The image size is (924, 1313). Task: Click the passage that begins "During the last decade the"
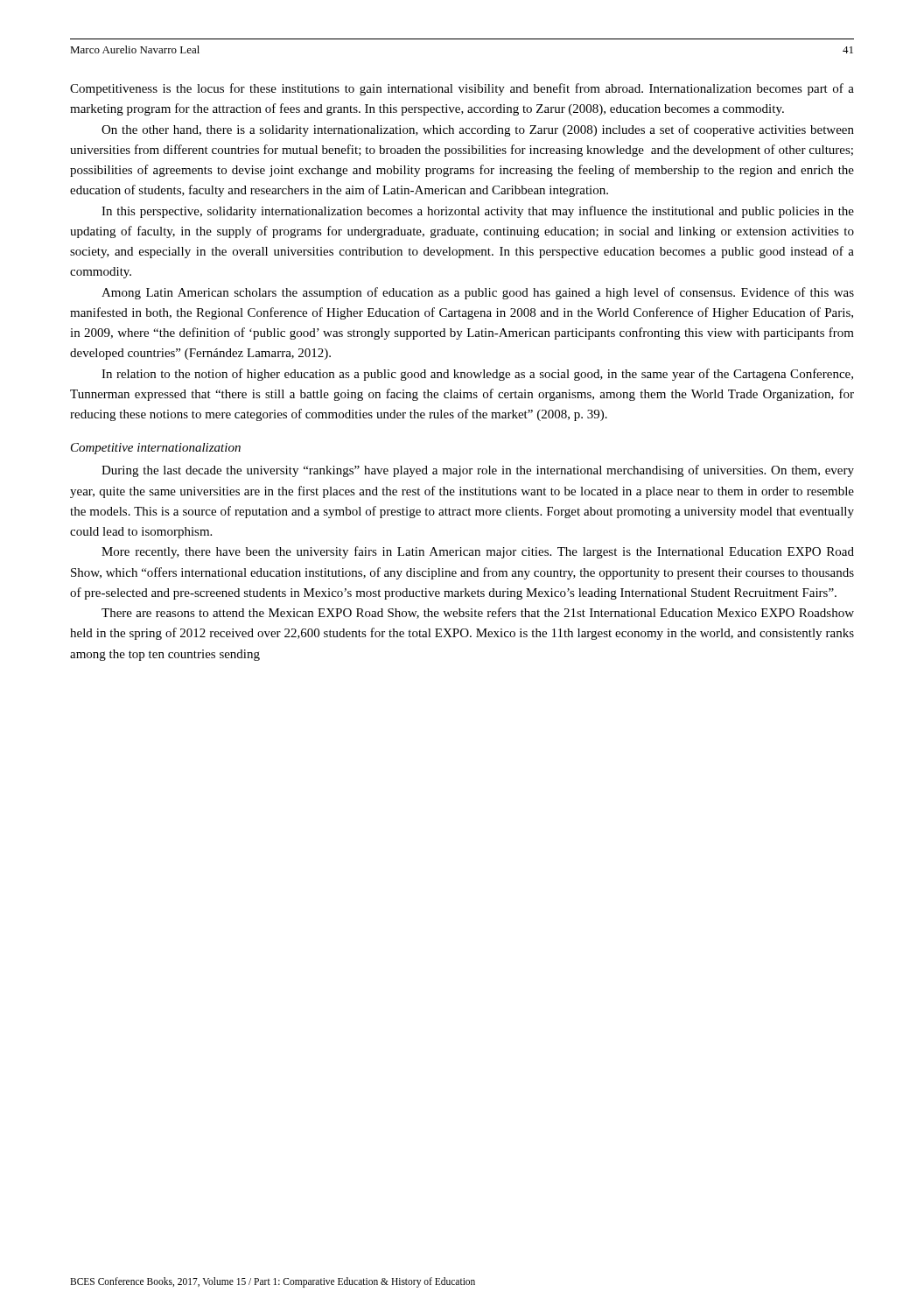[x=462, y=562]
